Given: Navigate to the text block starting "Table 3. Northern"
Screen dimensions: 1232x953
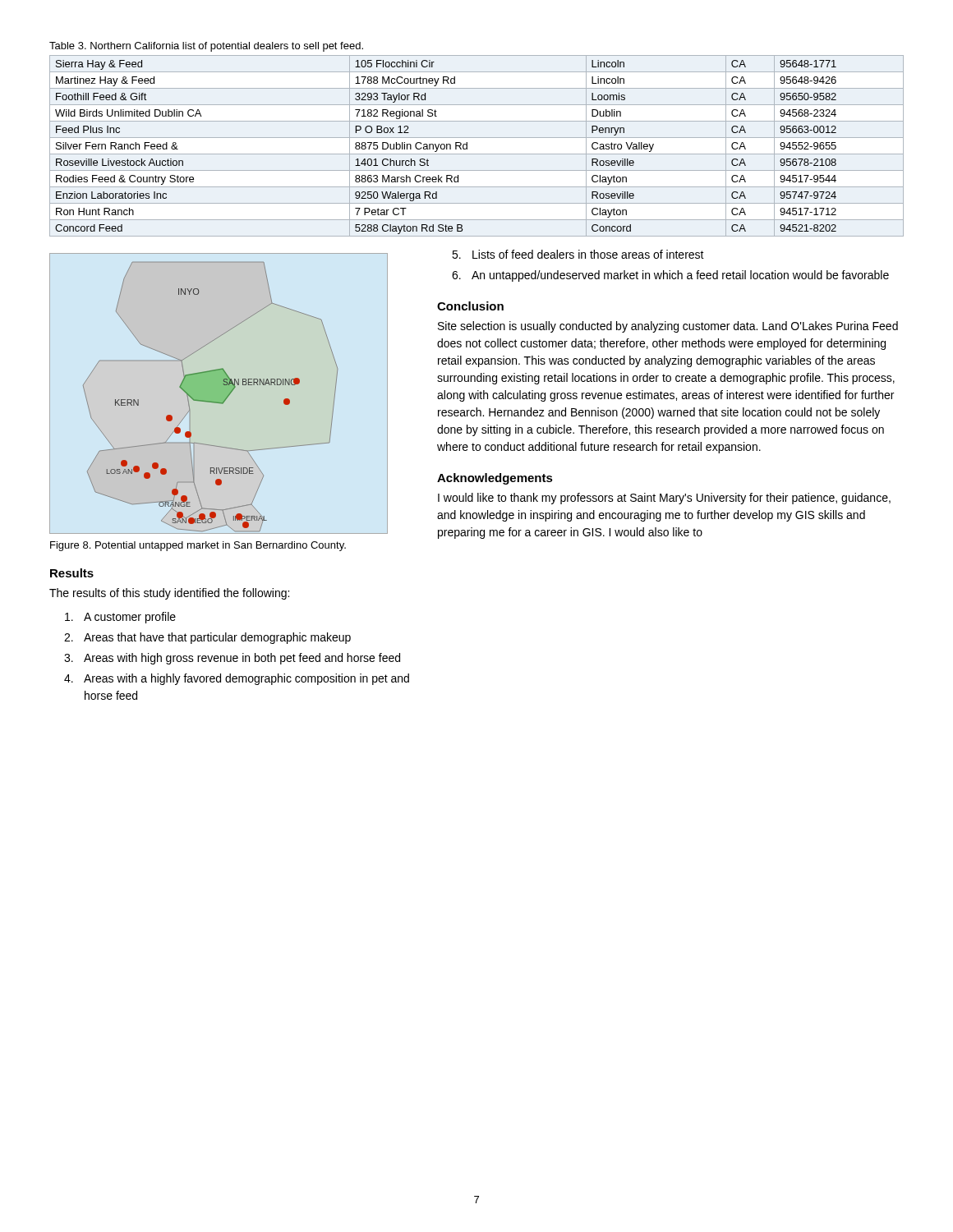Looking at the screenshot, I should coord(207,46).
